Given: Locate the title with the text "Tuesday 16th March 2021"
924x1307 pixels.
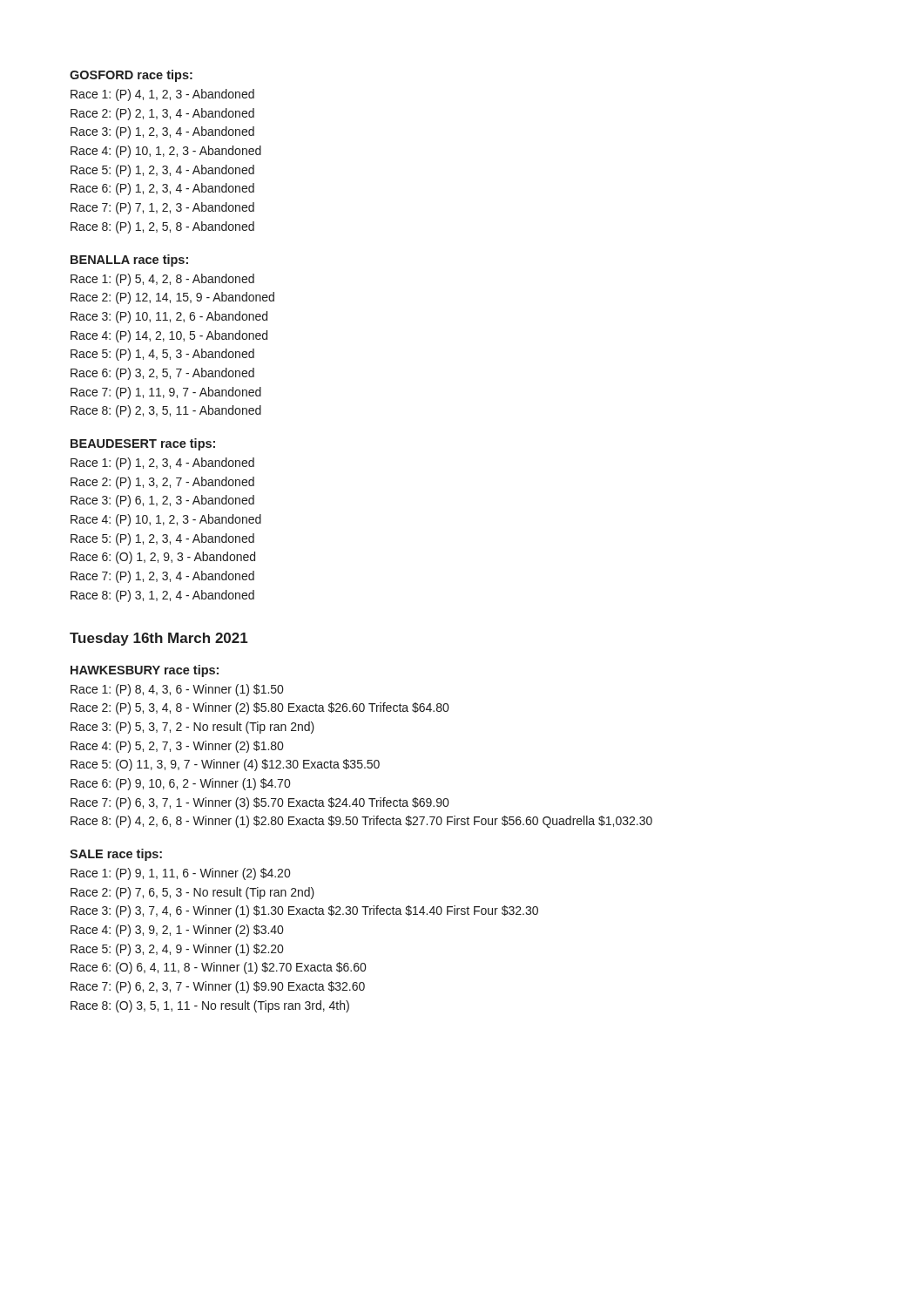Looking at the screenshot, I should [159, 638].
